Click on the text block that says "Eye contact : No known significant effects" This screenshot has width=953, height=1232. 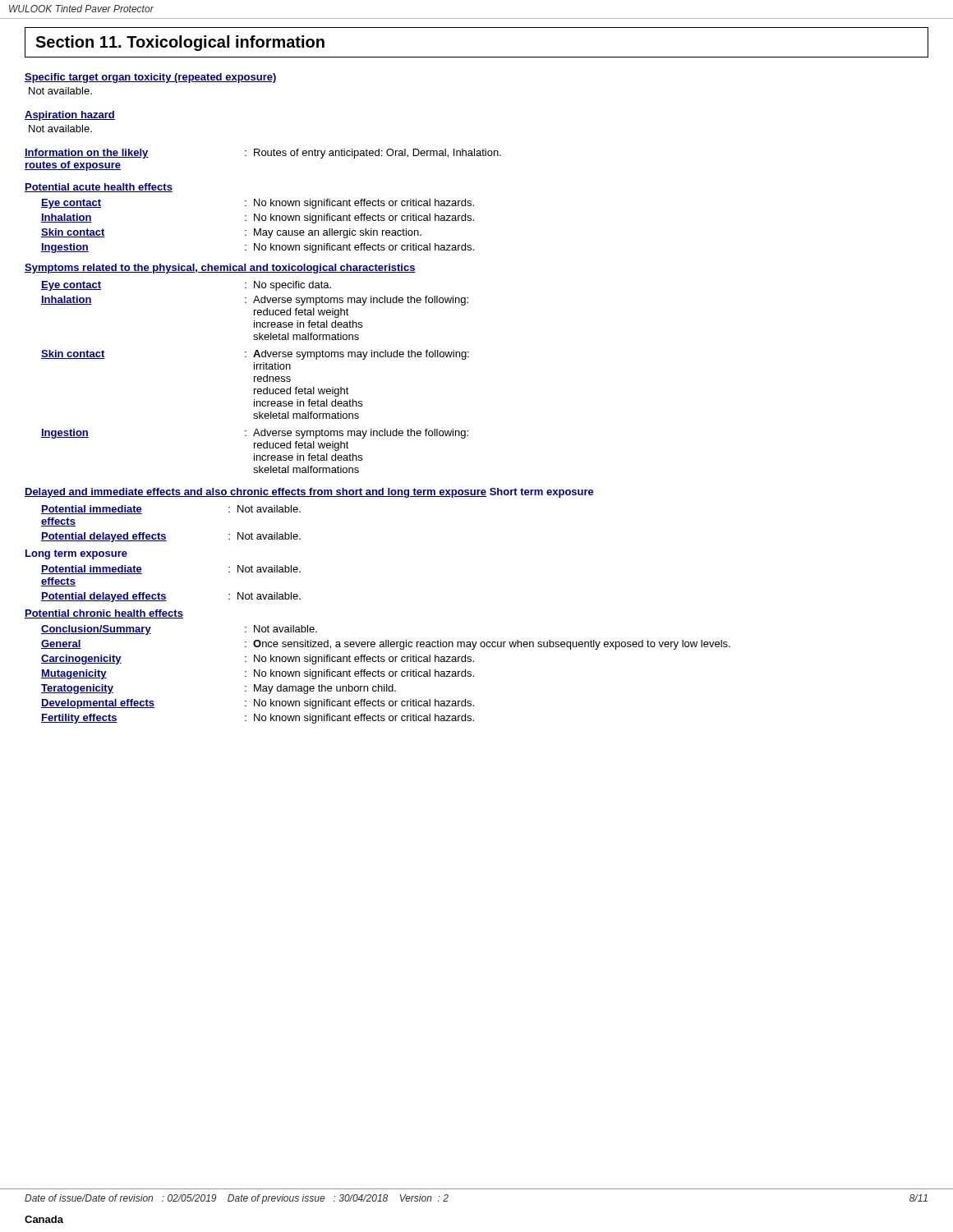click(x=258, y=204)
